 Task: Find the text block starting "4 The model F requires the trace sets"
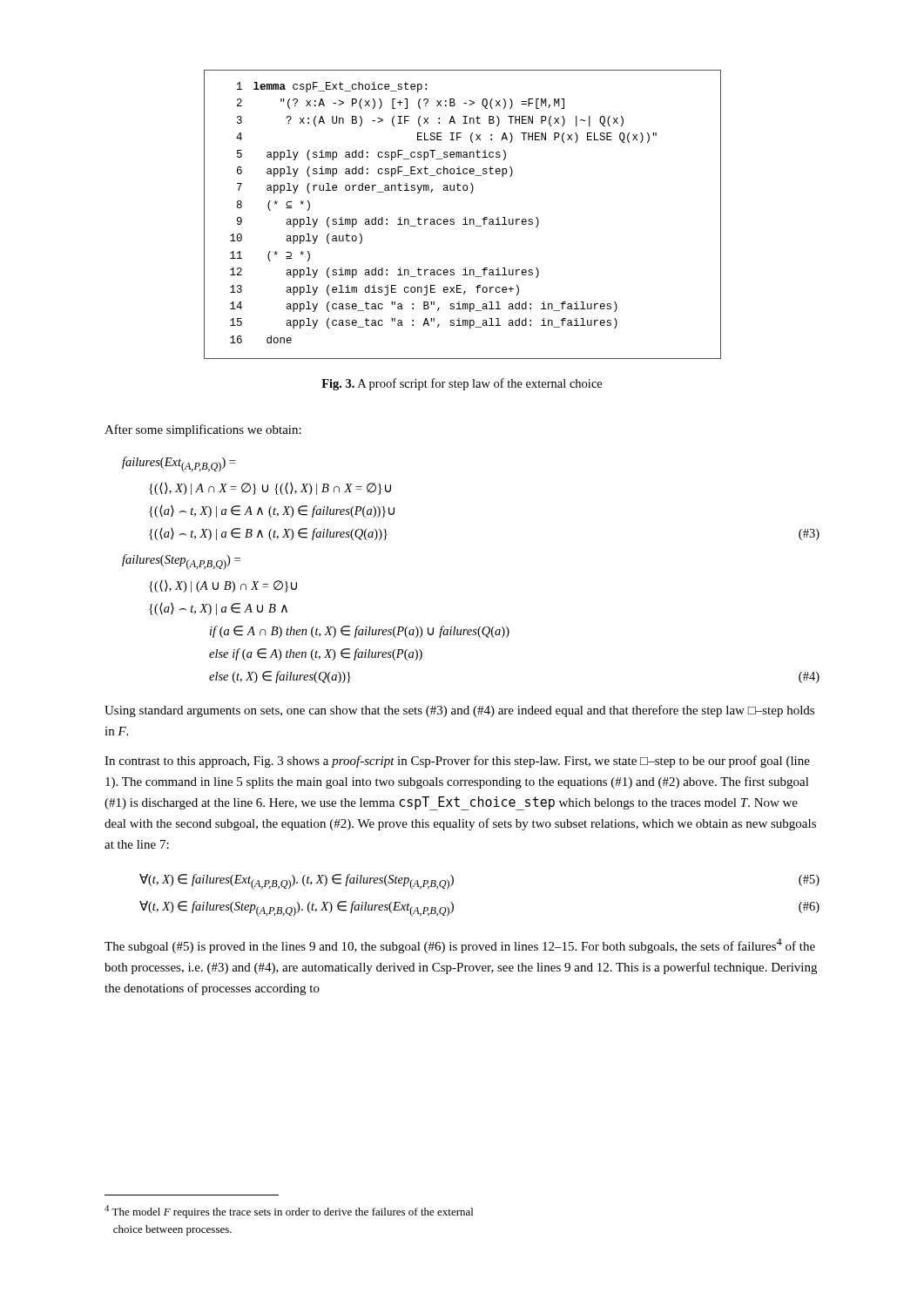pyautogui.click(x=289, y=1219)
